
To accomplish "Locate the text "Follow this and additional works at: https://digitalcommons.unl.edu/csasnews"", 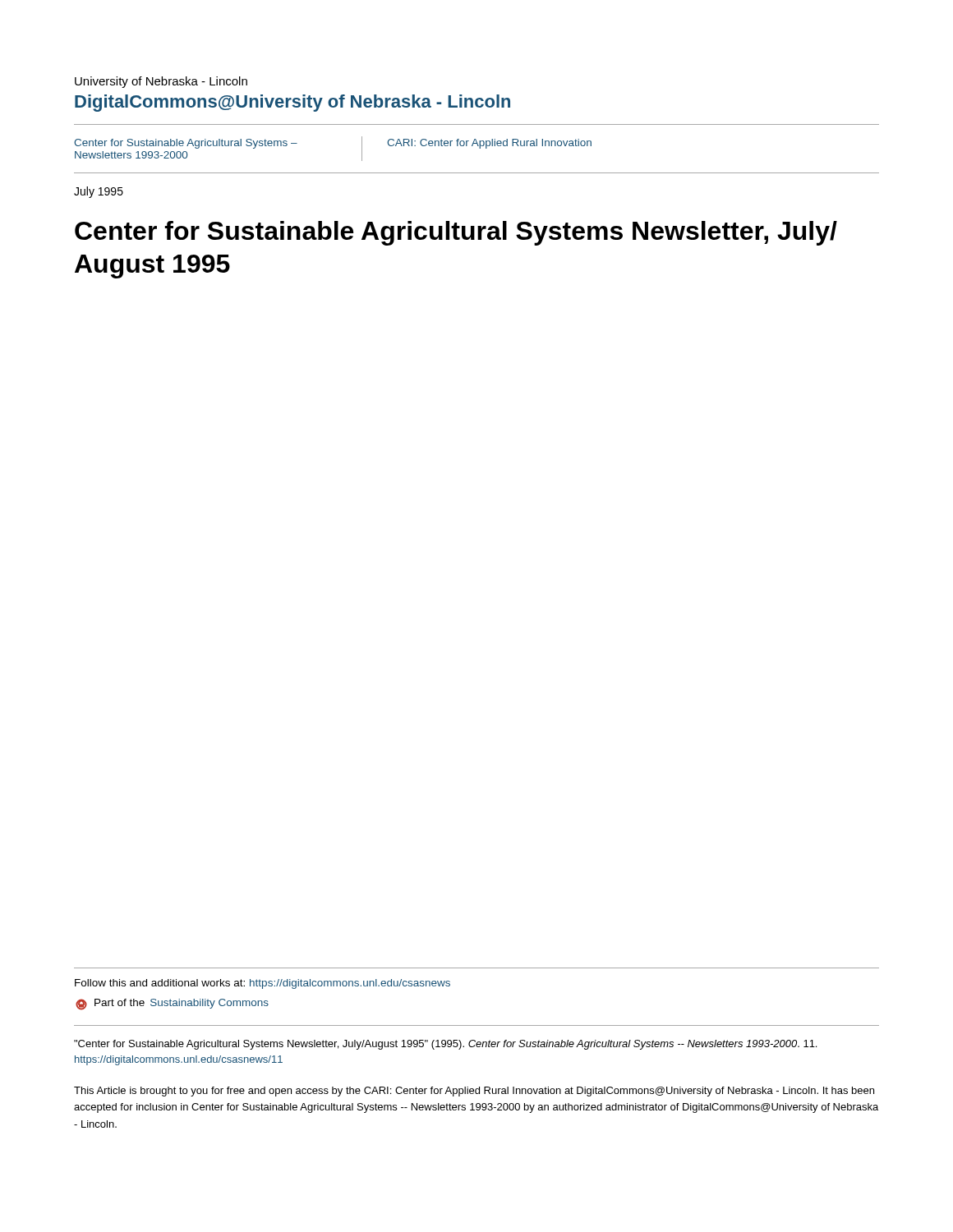I will pos(262,982).
